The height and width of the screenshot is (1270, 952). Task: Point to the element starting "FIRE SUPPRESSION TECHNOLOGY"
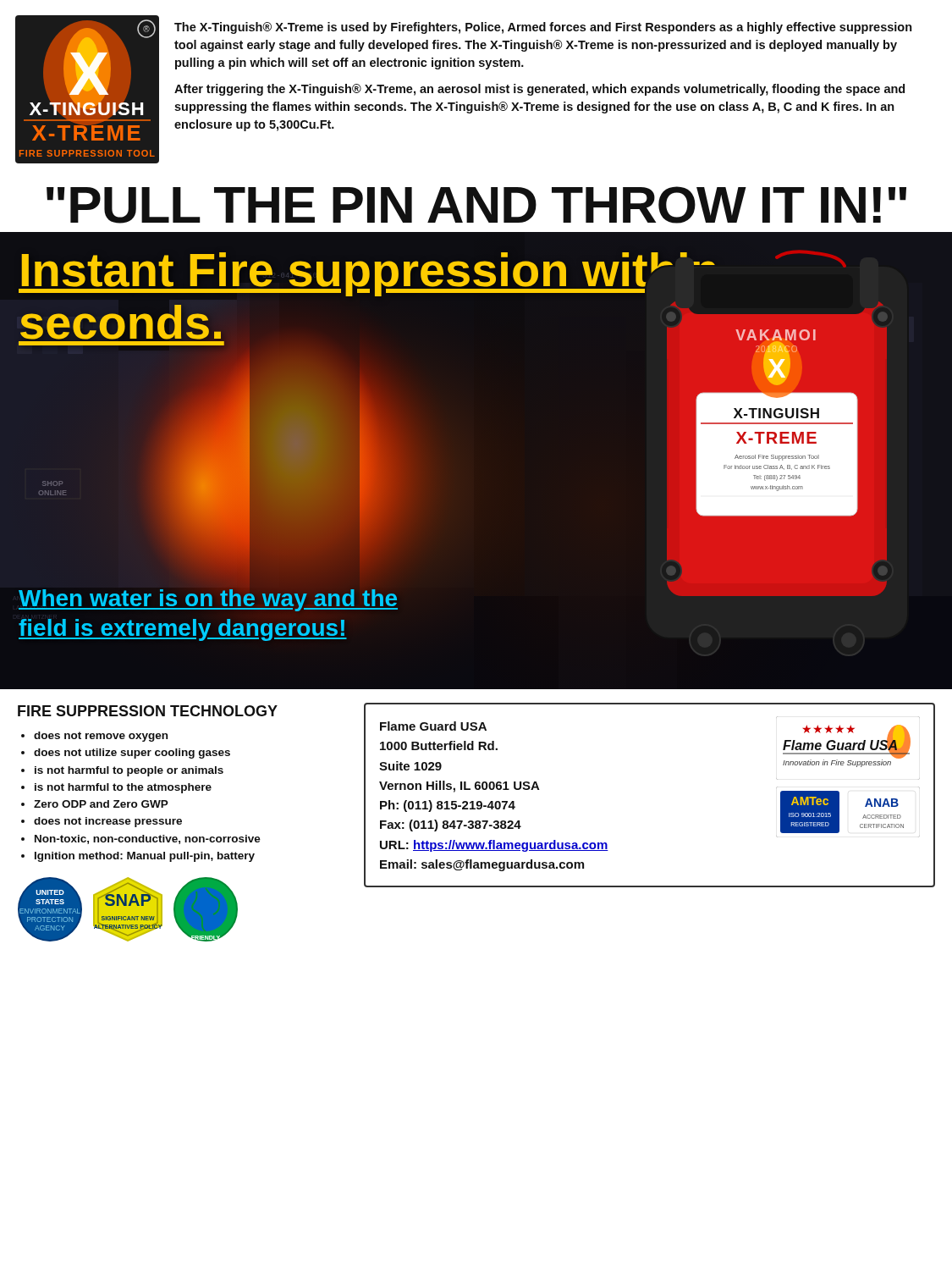pos(147,711)
